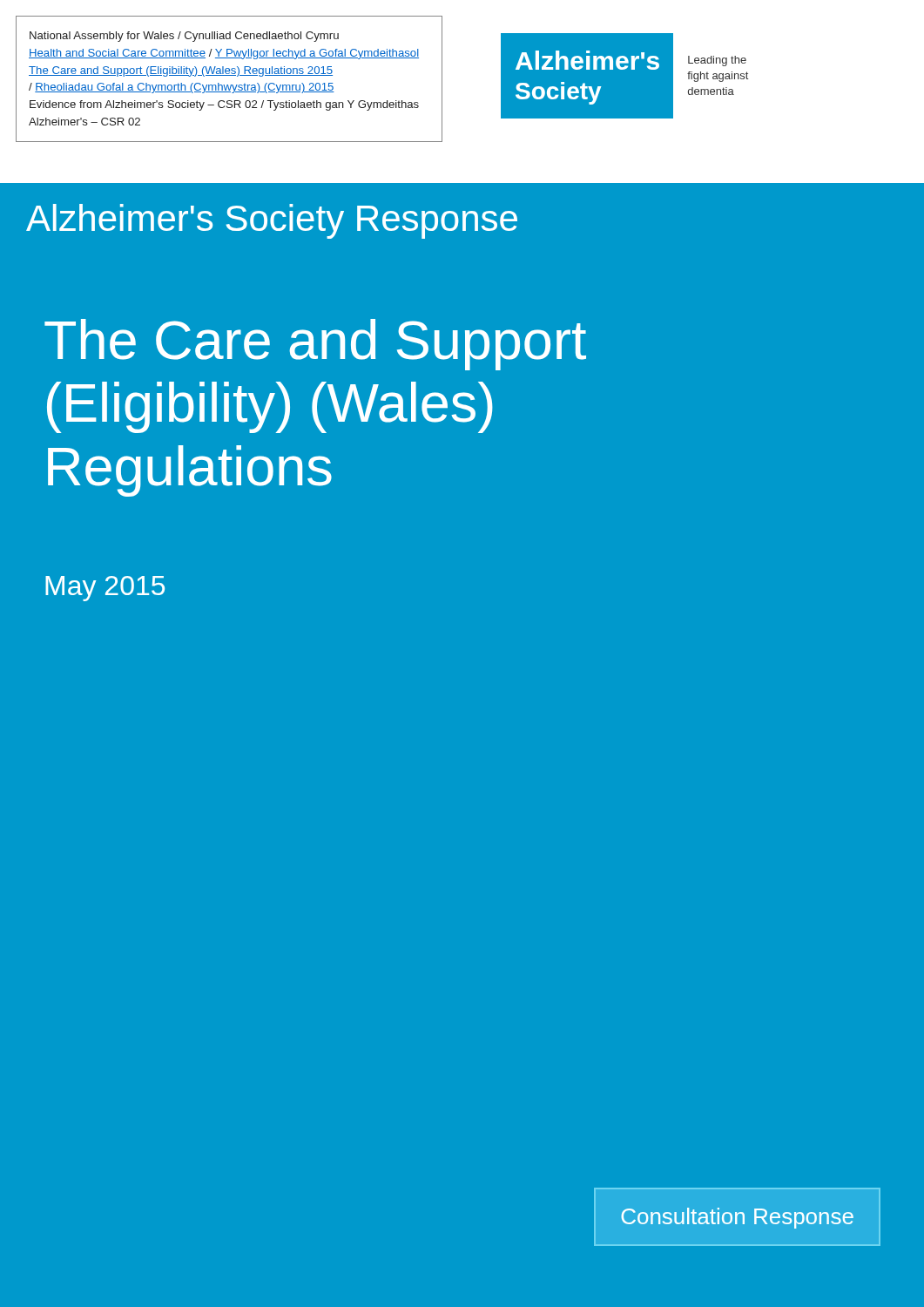
Task: Find the logo
Action: click(x=649, y=76)
